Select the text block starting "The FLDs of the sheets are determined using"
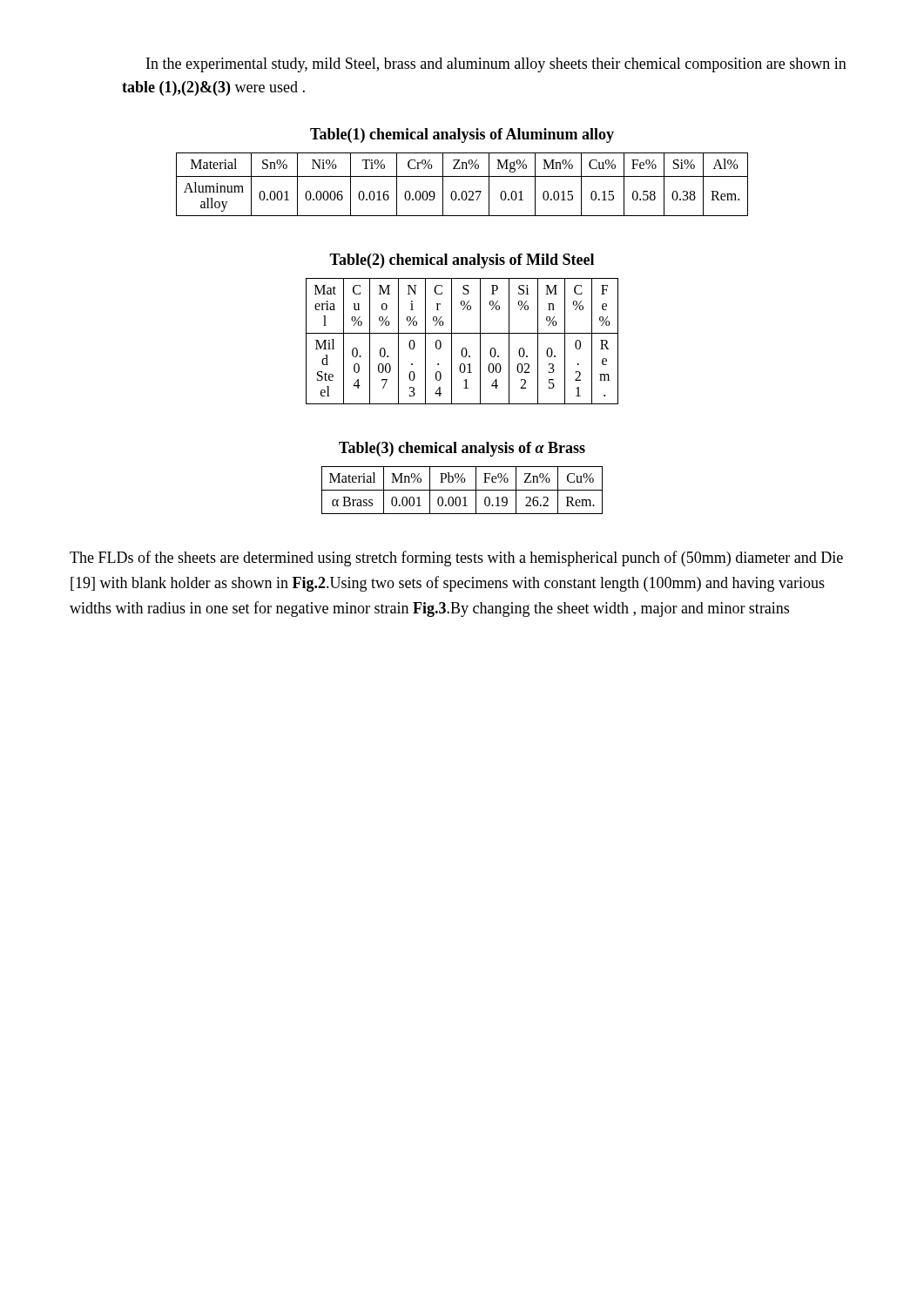The width and height of the screenshot is (924, 1307). [x=456, y=583]
